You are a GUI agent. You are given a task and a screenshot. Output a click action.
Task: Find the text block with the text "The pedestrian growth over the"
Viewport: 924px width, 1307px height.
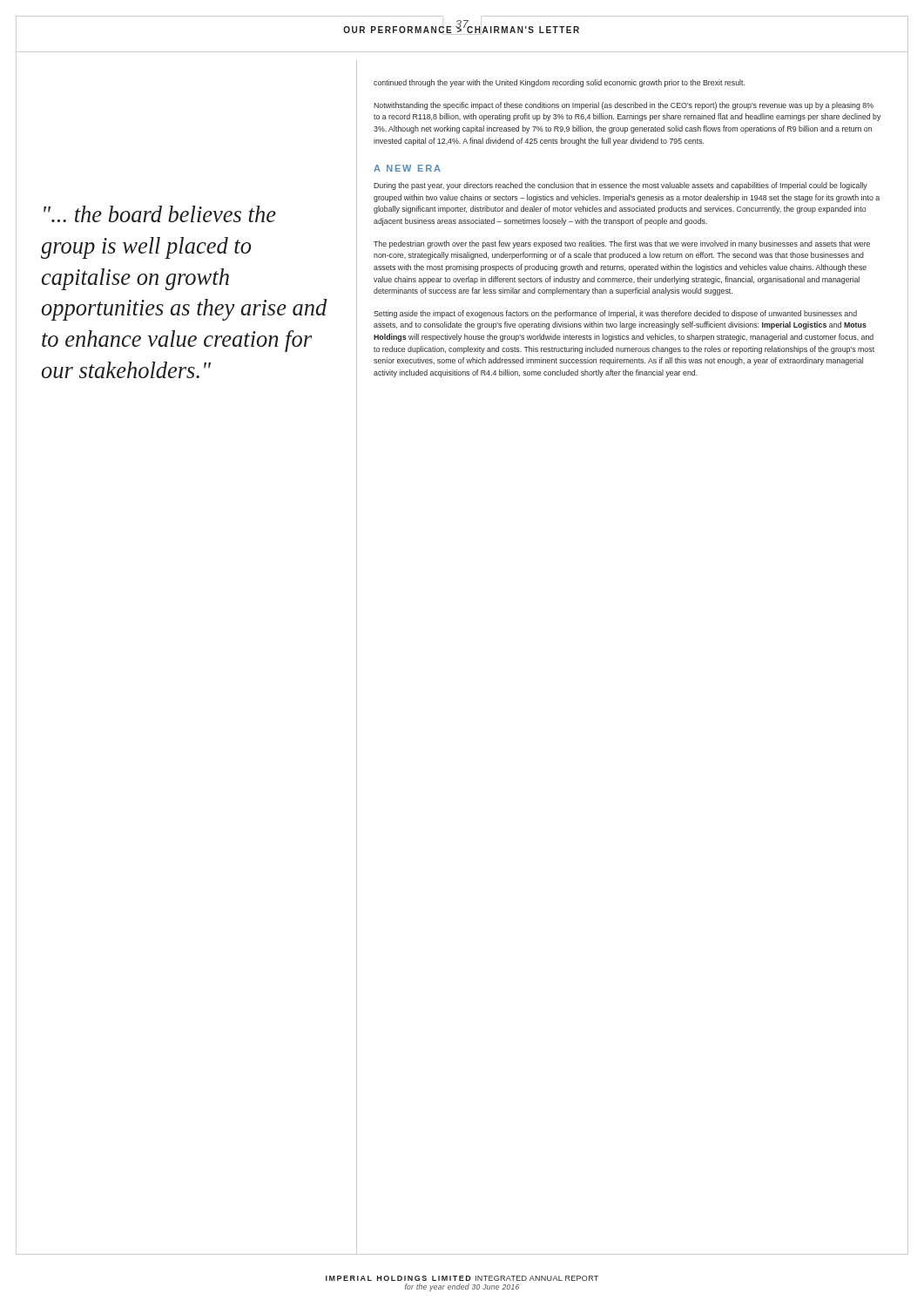(622, 267)
